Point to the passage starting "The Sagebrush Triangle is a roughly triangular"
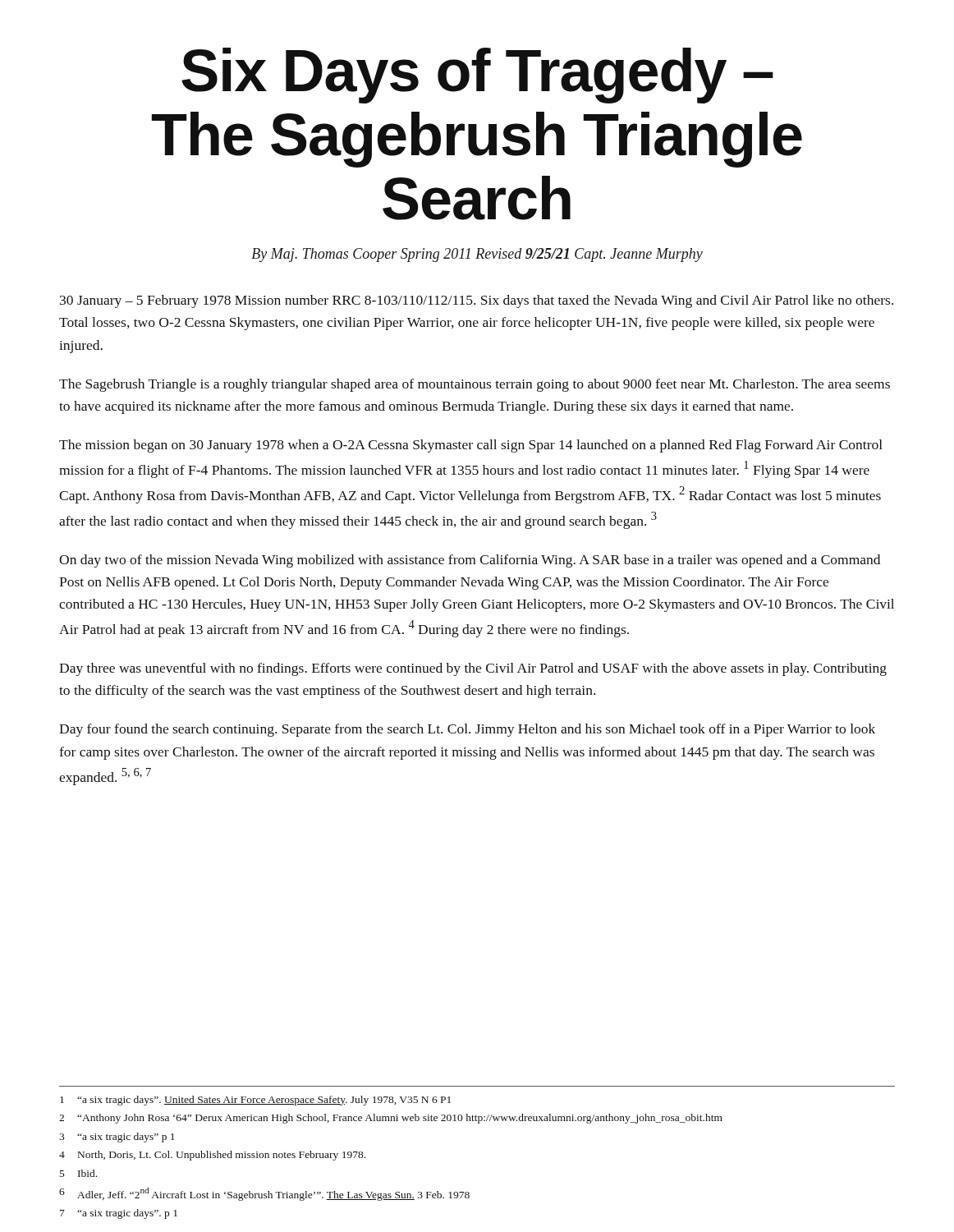This screenshot has height=1232, width=954. tap(475, 394)
